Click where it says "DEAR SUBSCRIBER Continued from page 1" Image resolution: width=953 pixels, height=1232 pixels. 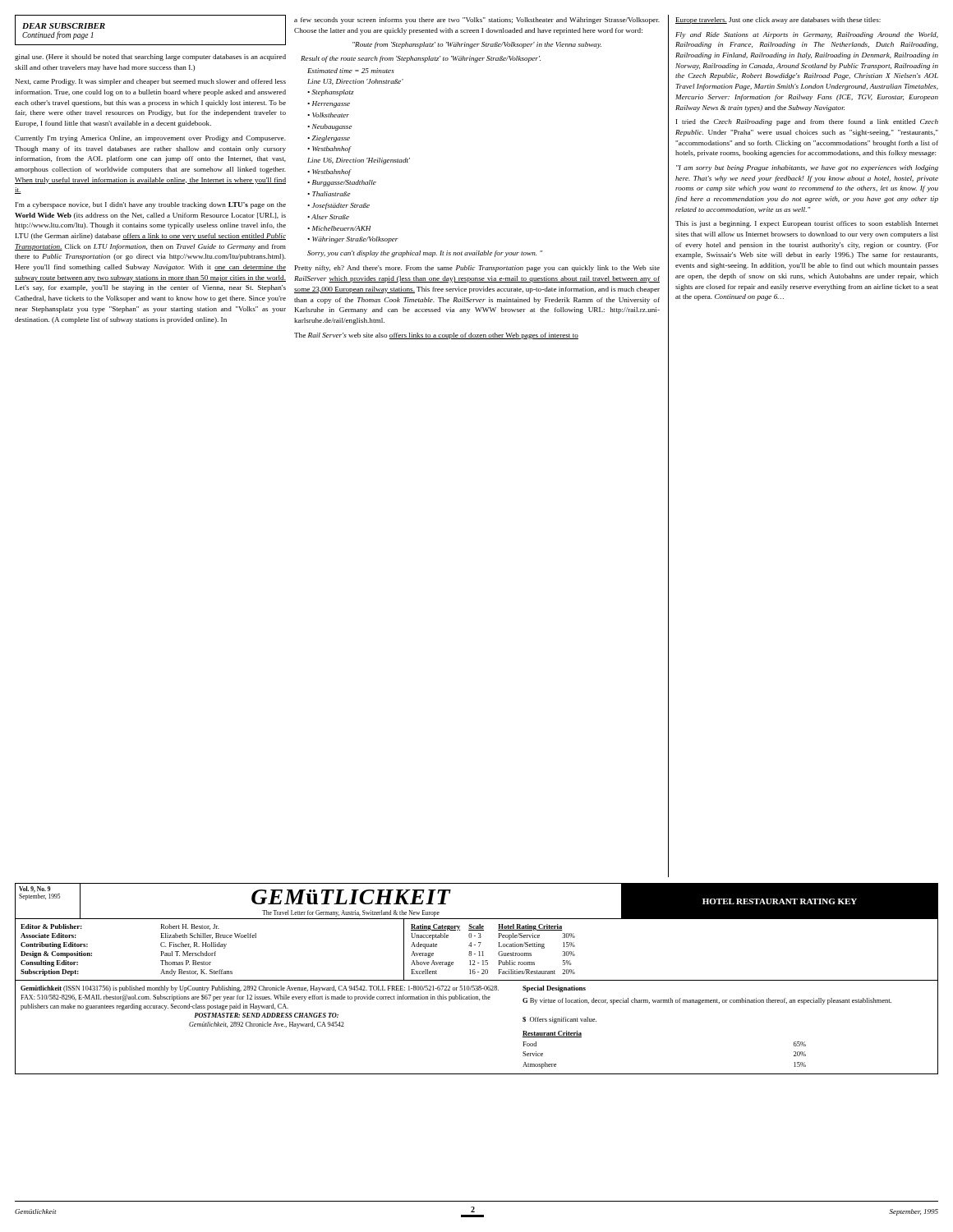tap(64, 26)
